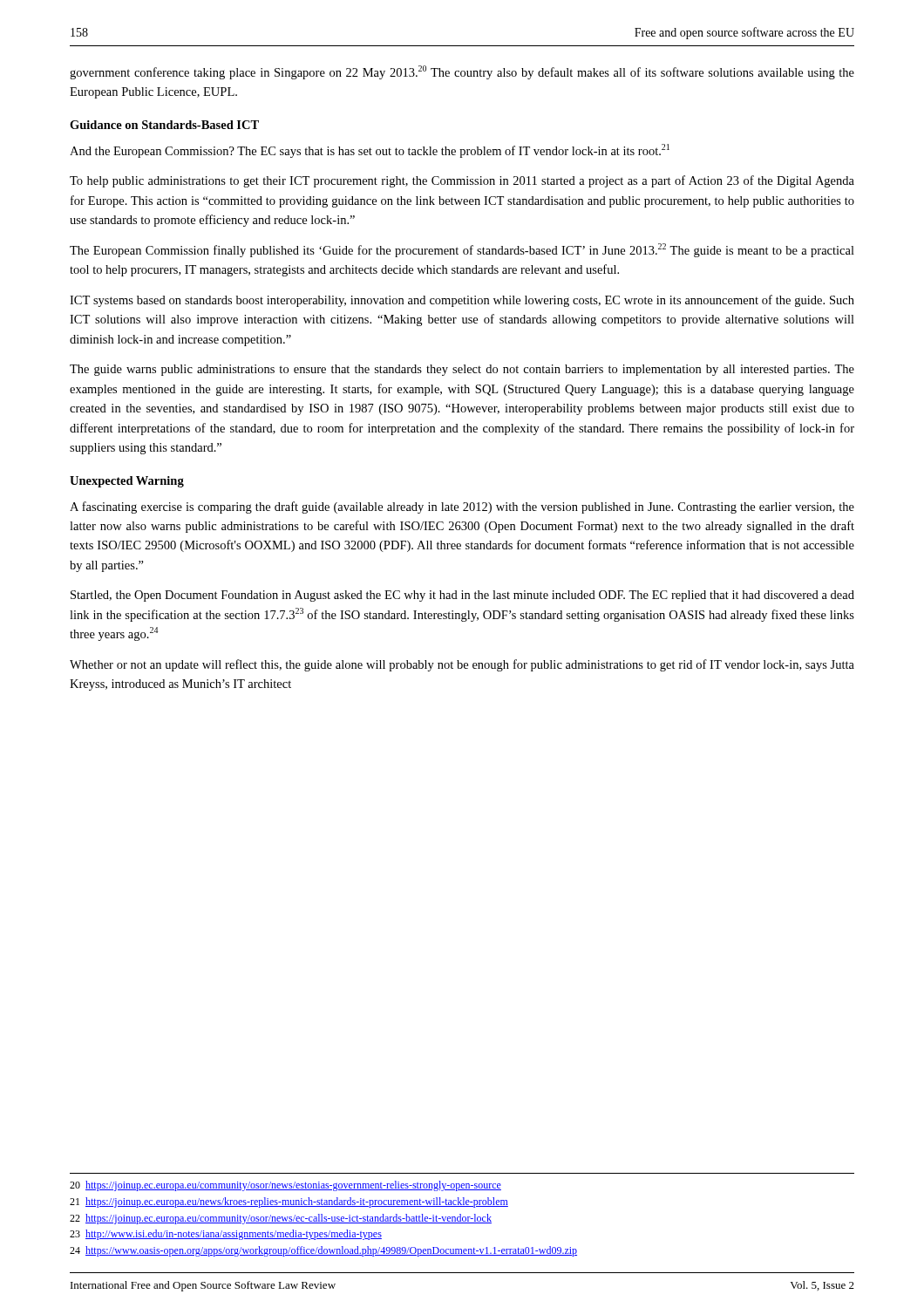Image resolution: width=924 pixels, height=1308 pixels.
Task: Locate the text block containing "The guide warns"
Action: 462,408
